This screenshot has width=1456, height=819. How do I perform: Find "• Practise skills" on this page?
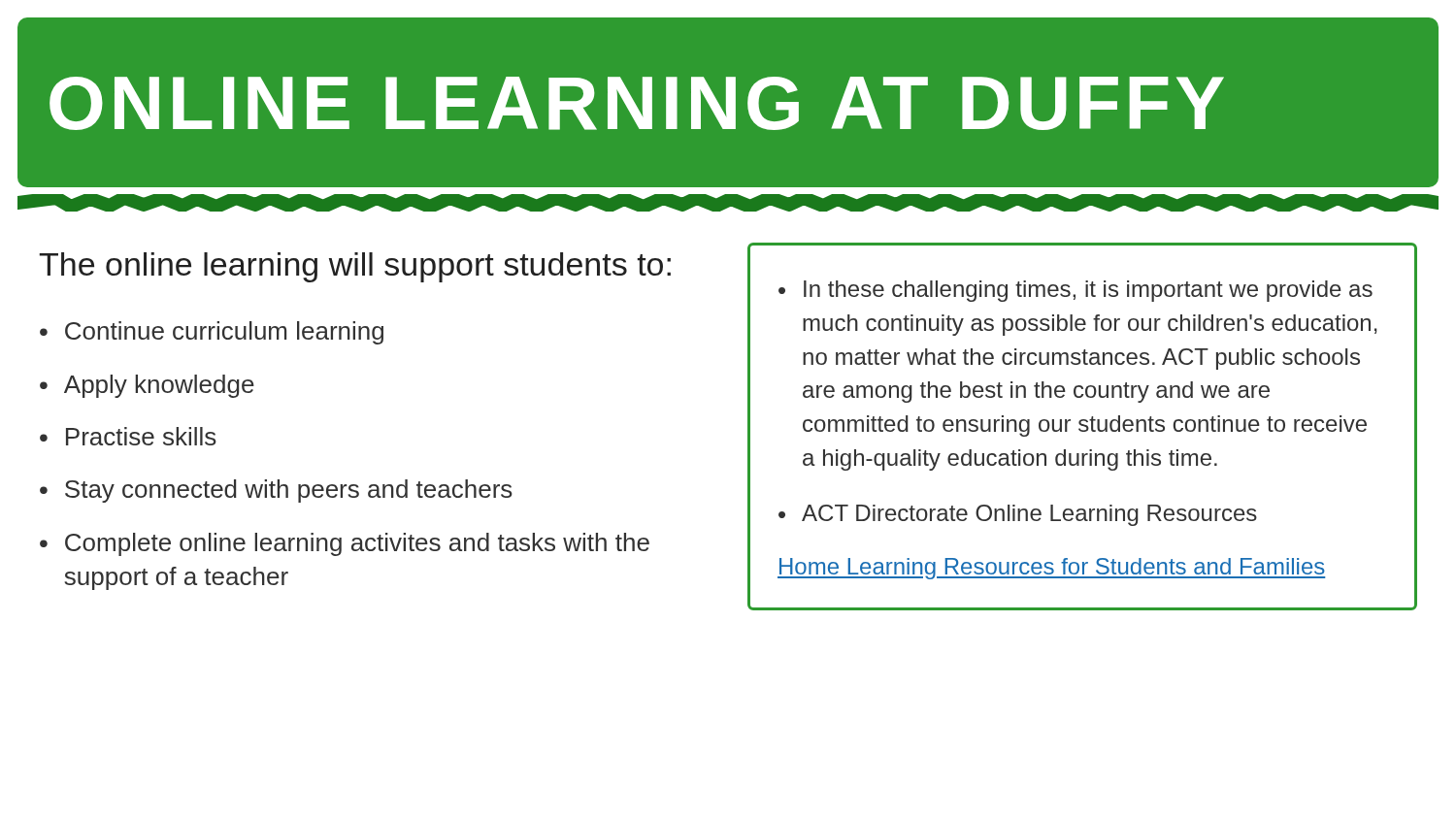[x=128, y=438]
